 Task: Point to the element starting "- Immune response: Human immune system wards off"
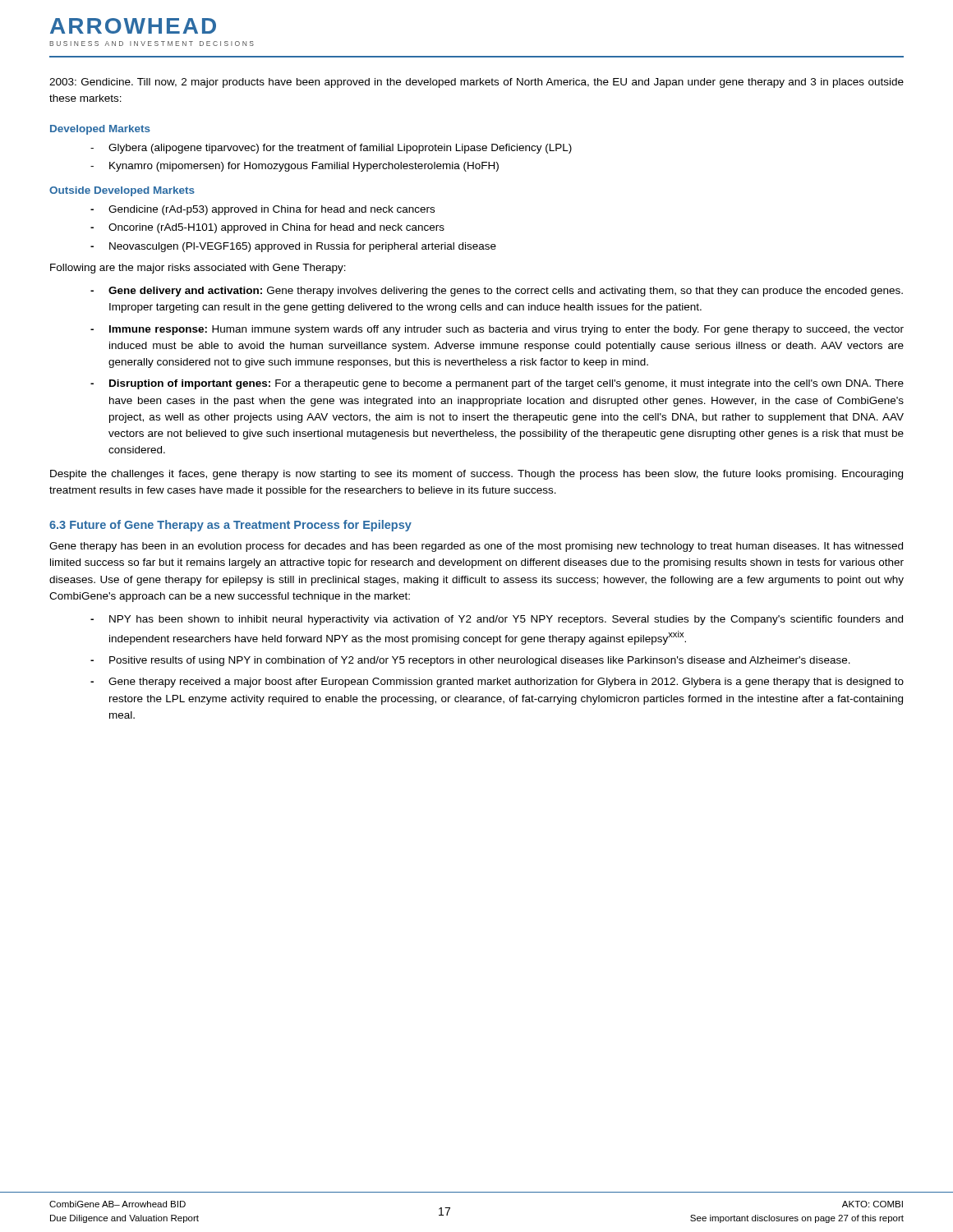[x=497, y=346]
